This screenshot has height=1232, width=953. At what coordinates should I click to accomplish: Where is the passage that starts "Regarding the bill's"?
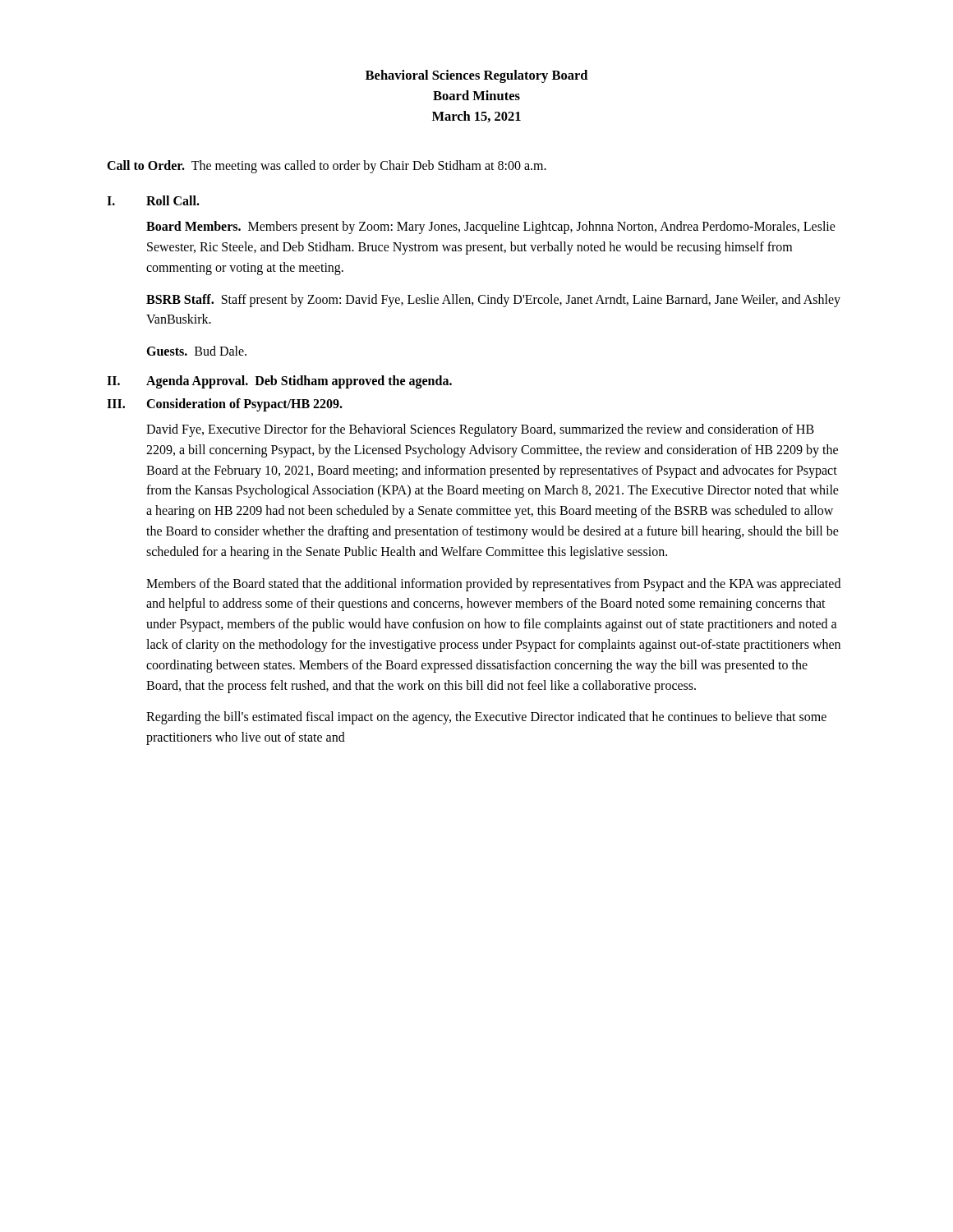pyautogui.click(x=486, y=727)
